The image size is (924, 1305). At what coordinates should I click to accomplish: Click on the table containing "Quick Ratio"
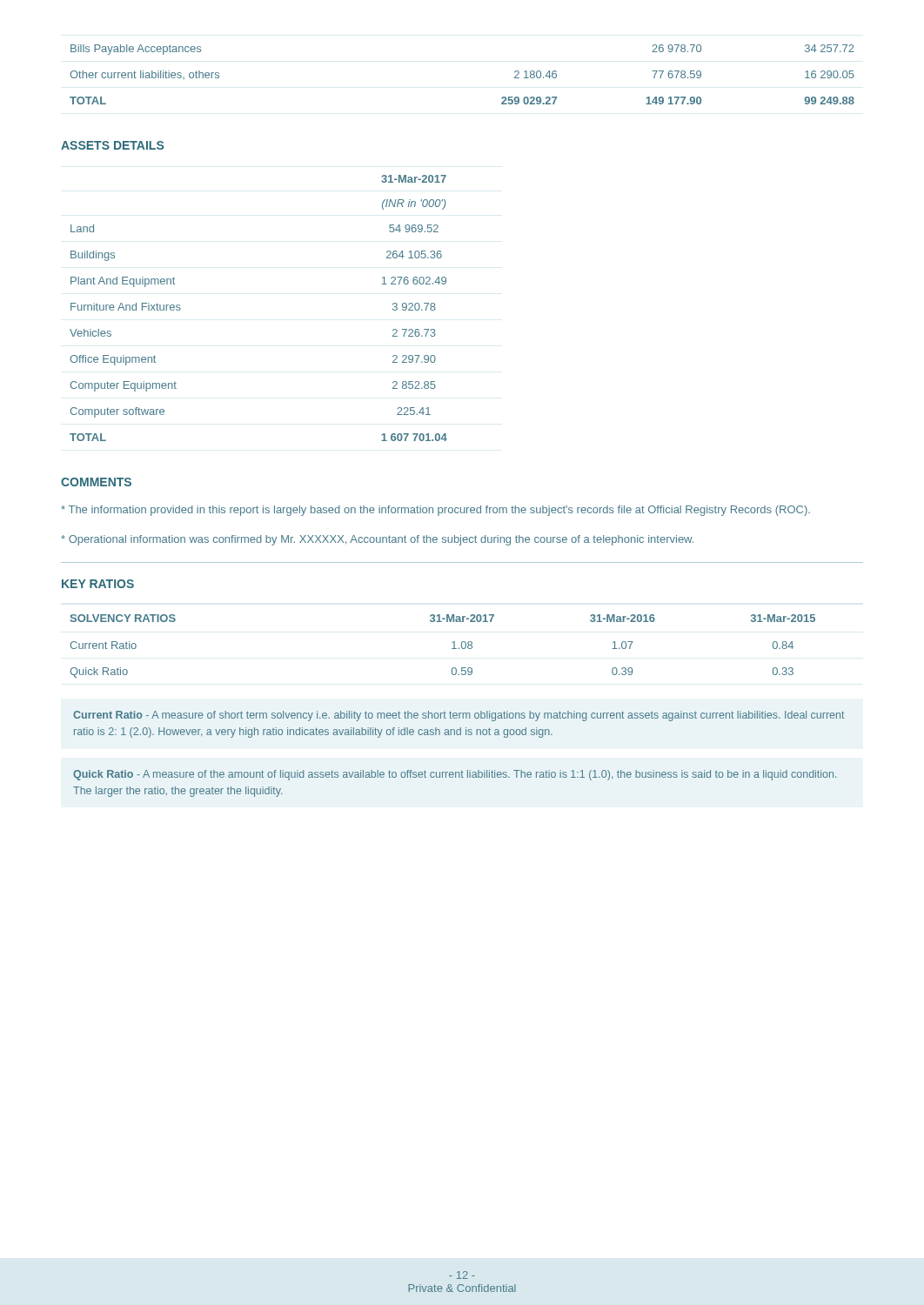click(462, 644)
